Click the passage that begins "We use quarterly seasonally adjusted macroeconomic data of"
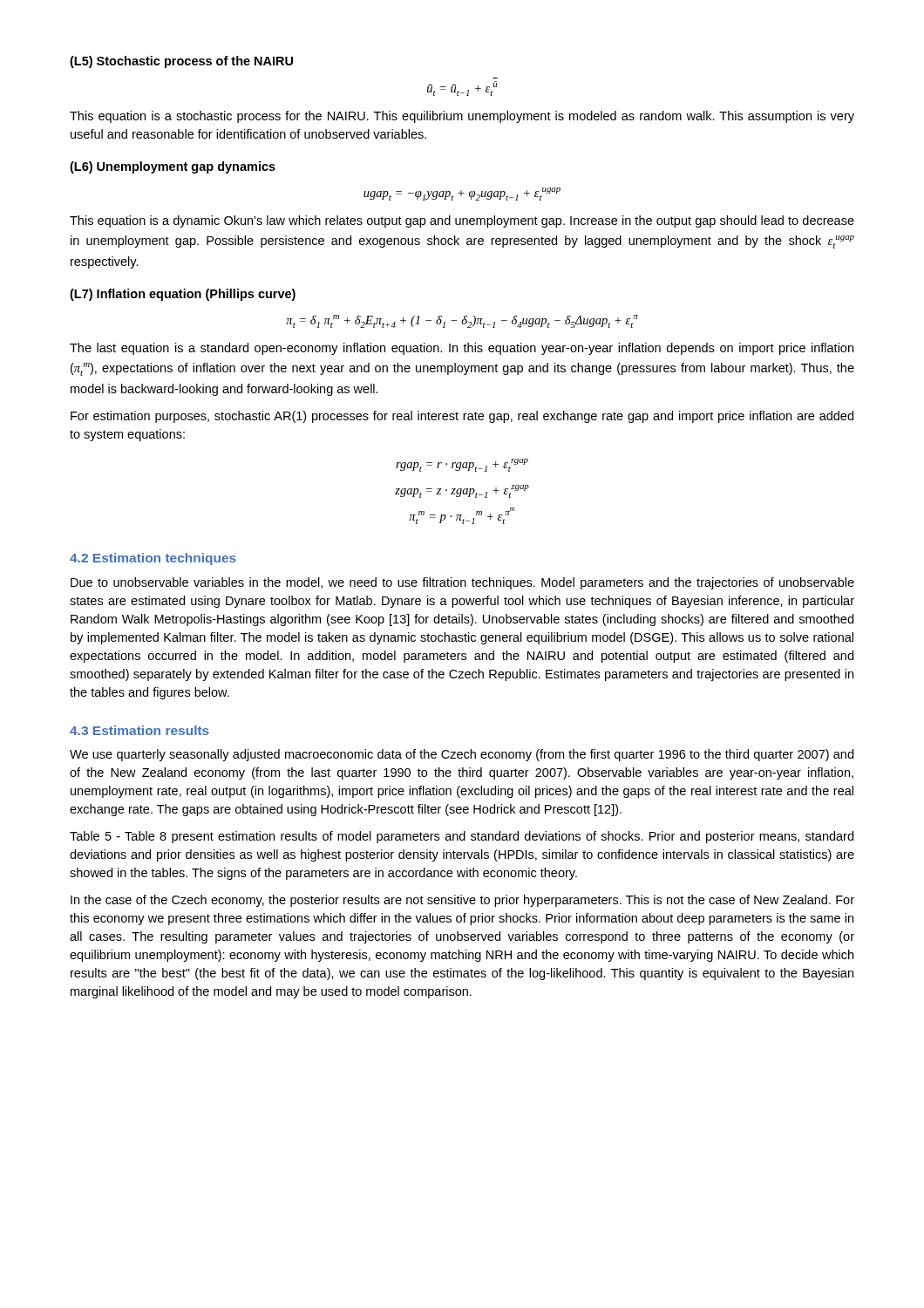924x1308 pixels. pos(462,782)
